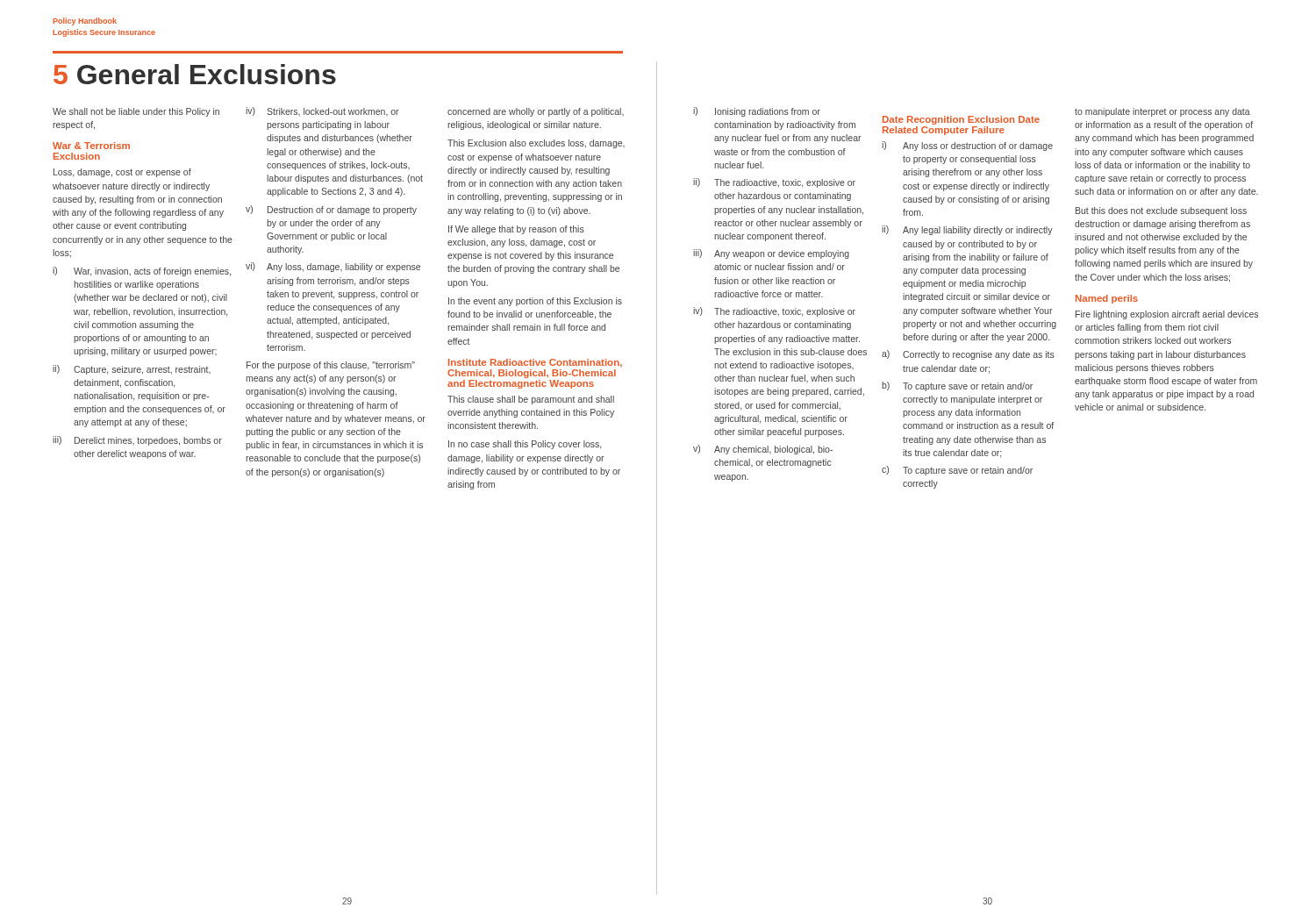Locate the text block containing "But this does not exclude subsequent loss destruction"
The width and height of the screenshot is (1316, 922).
pyautogui.click(x=1167, y=244)
